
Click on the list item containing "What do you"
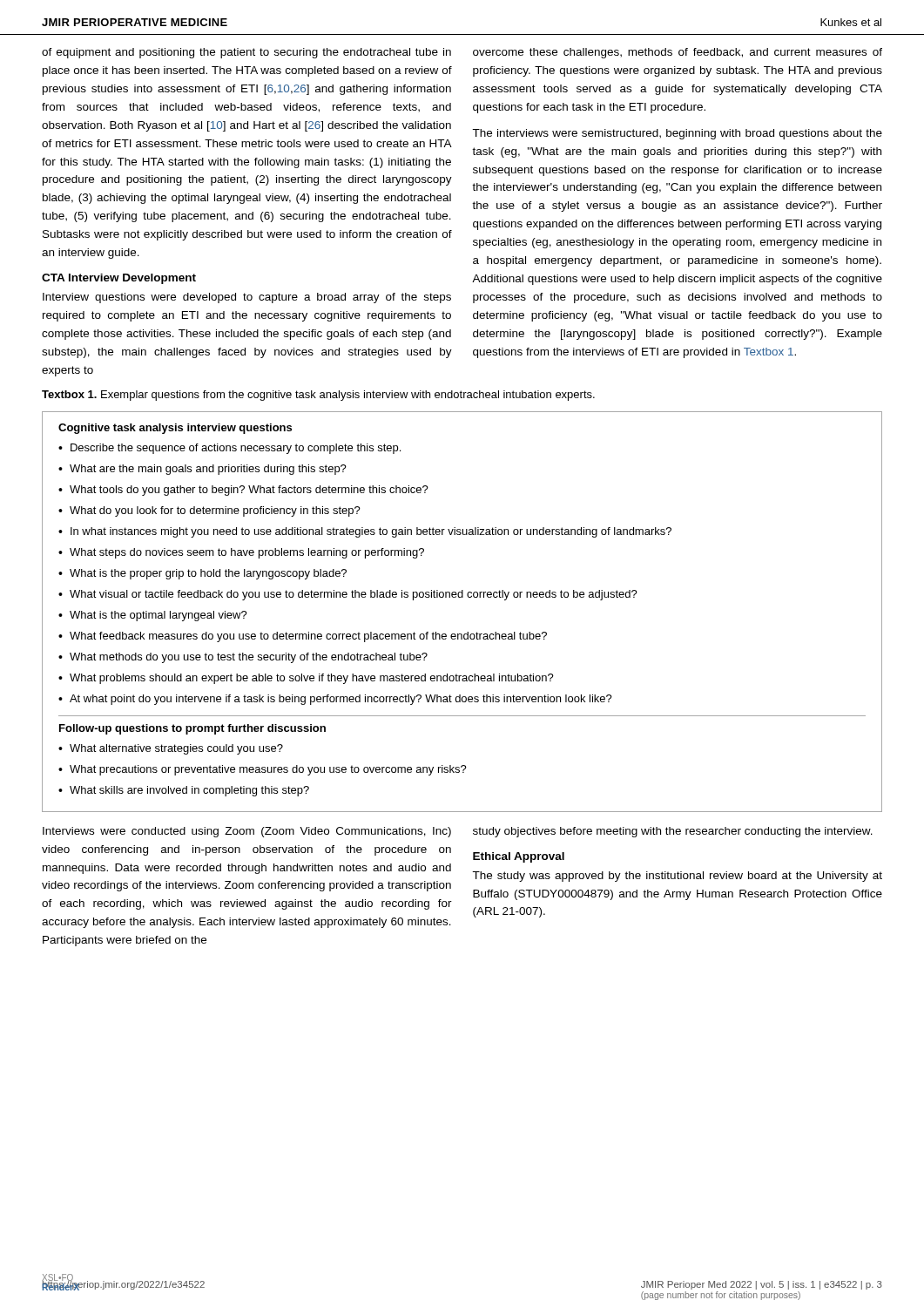click(215, 510)
